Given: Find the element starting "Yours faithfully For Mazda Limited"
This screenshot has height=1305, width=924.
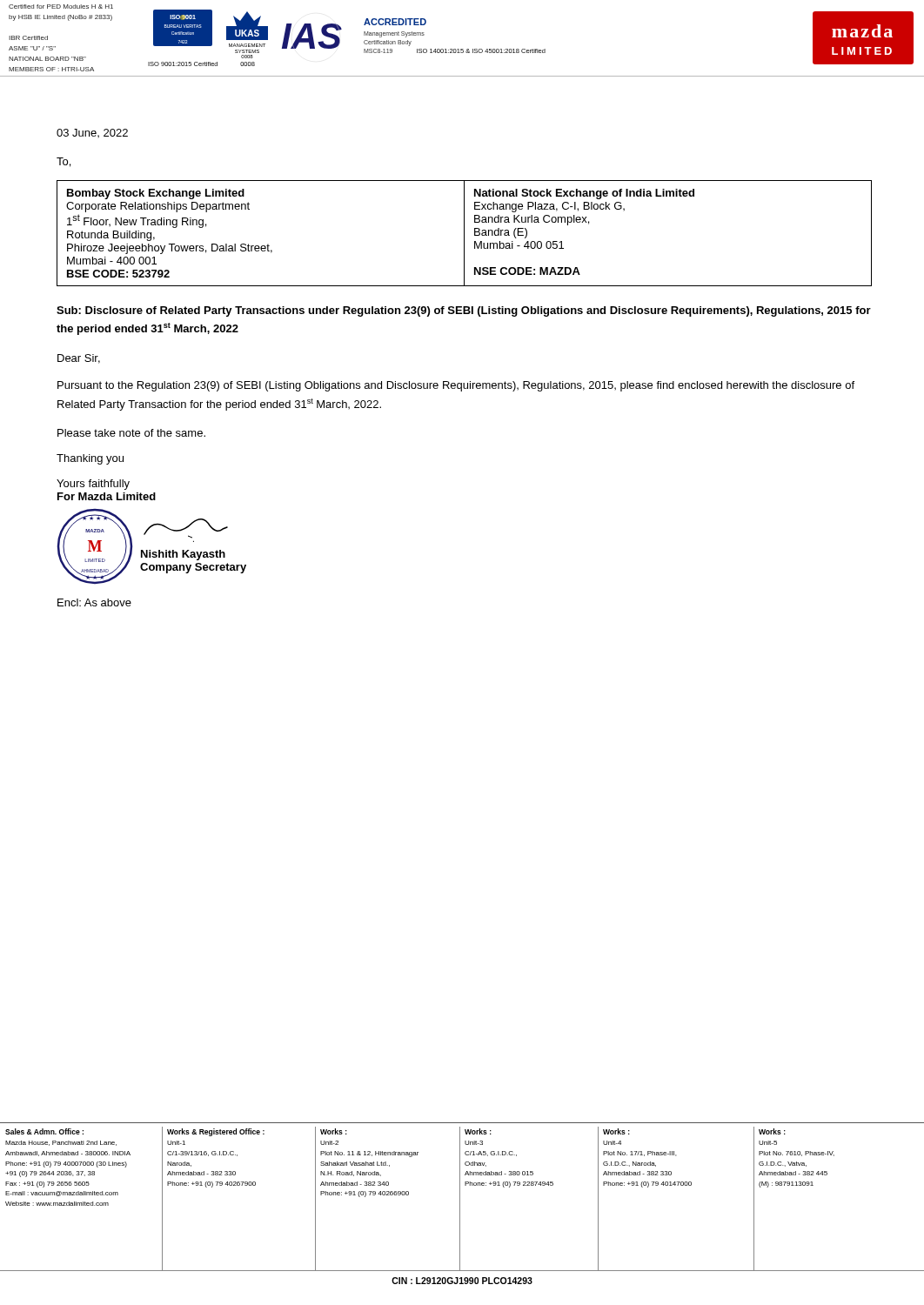Looking at the screenshot, I should coord(106,490).
